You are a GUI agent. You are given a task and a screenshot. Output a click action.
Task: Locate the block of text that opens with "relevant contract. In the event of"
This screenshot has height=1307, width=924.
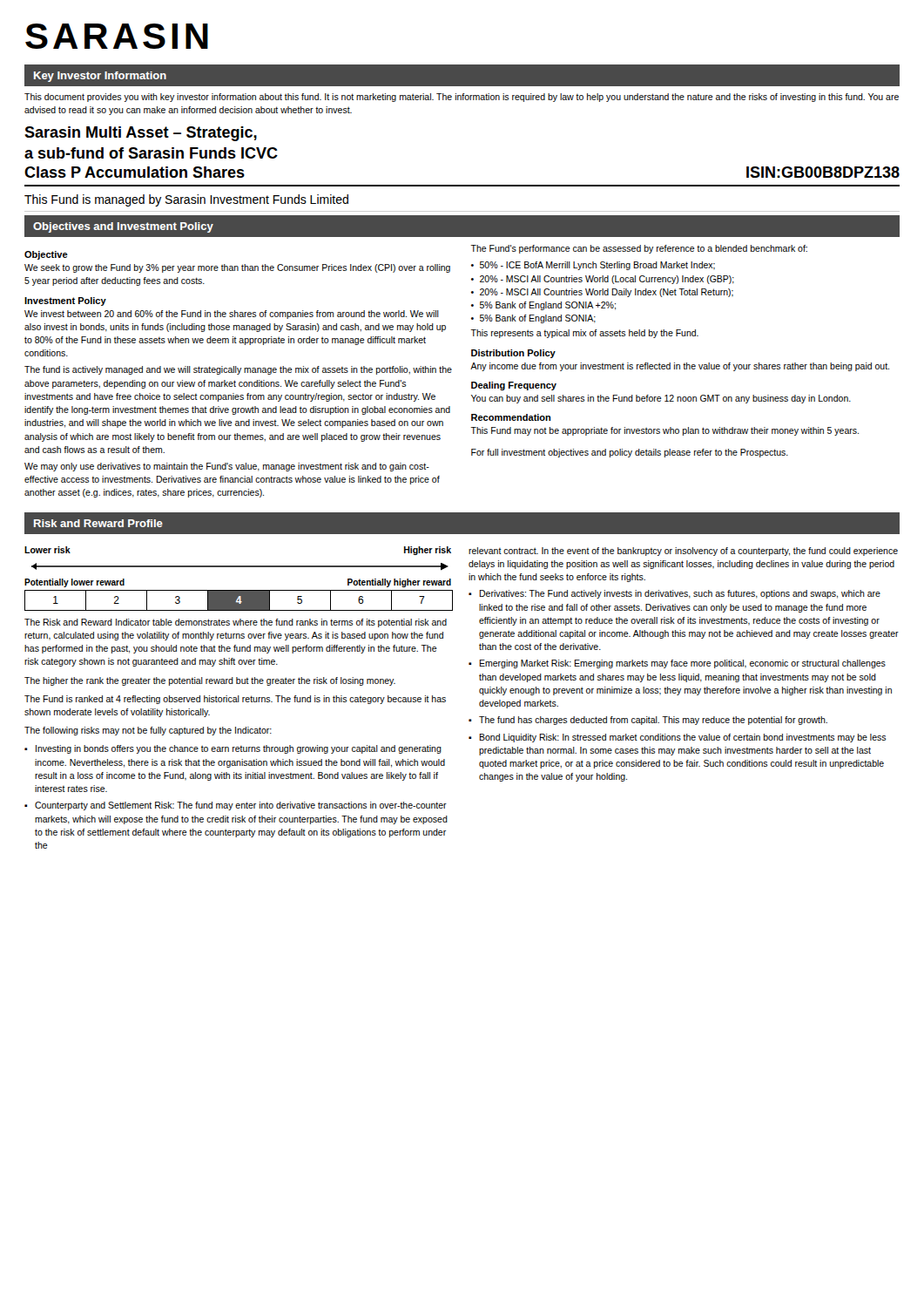pos(683,564)
